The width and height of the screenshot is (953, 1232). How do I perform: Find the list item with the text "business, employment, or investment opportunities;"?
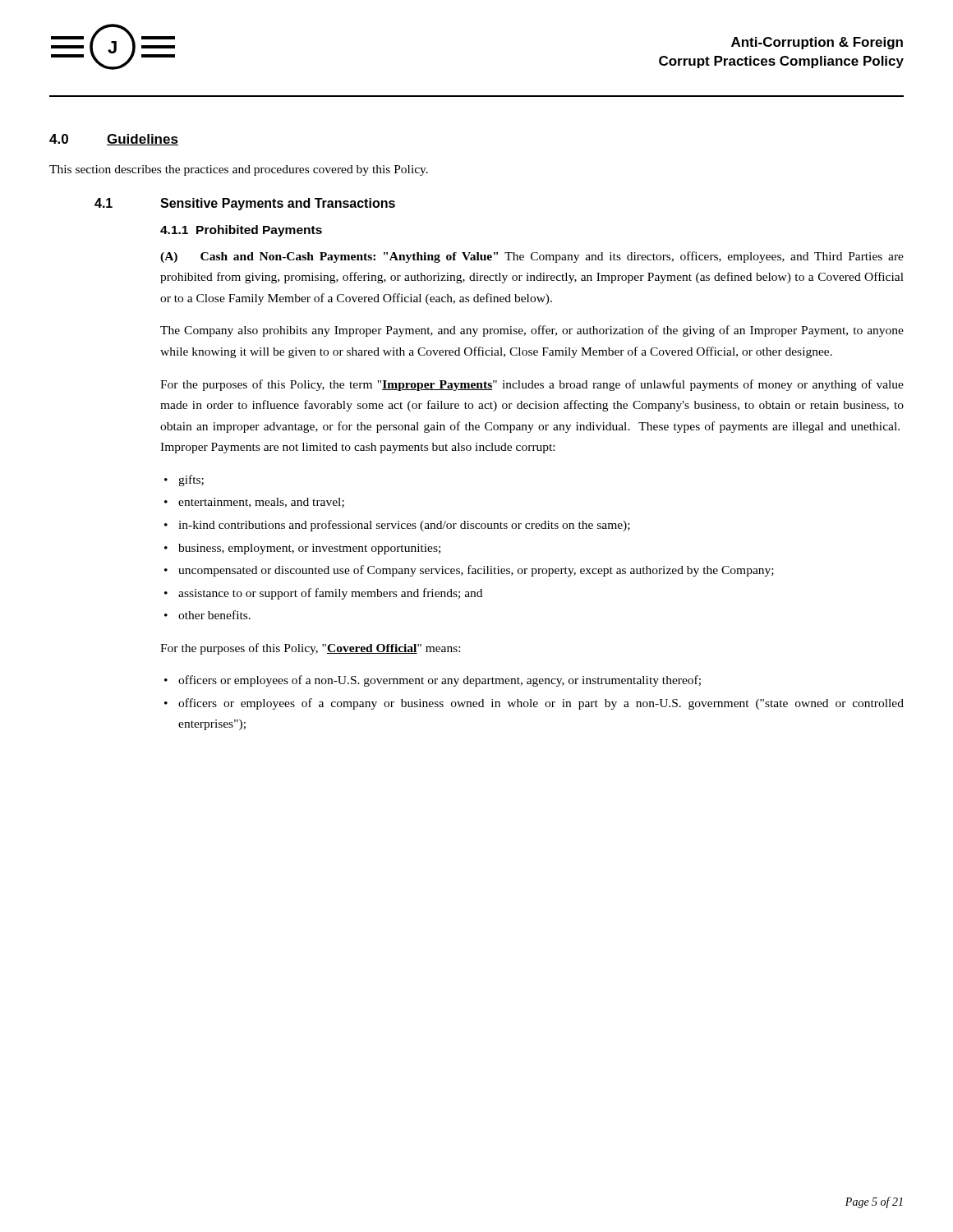[x=310, y=547]
